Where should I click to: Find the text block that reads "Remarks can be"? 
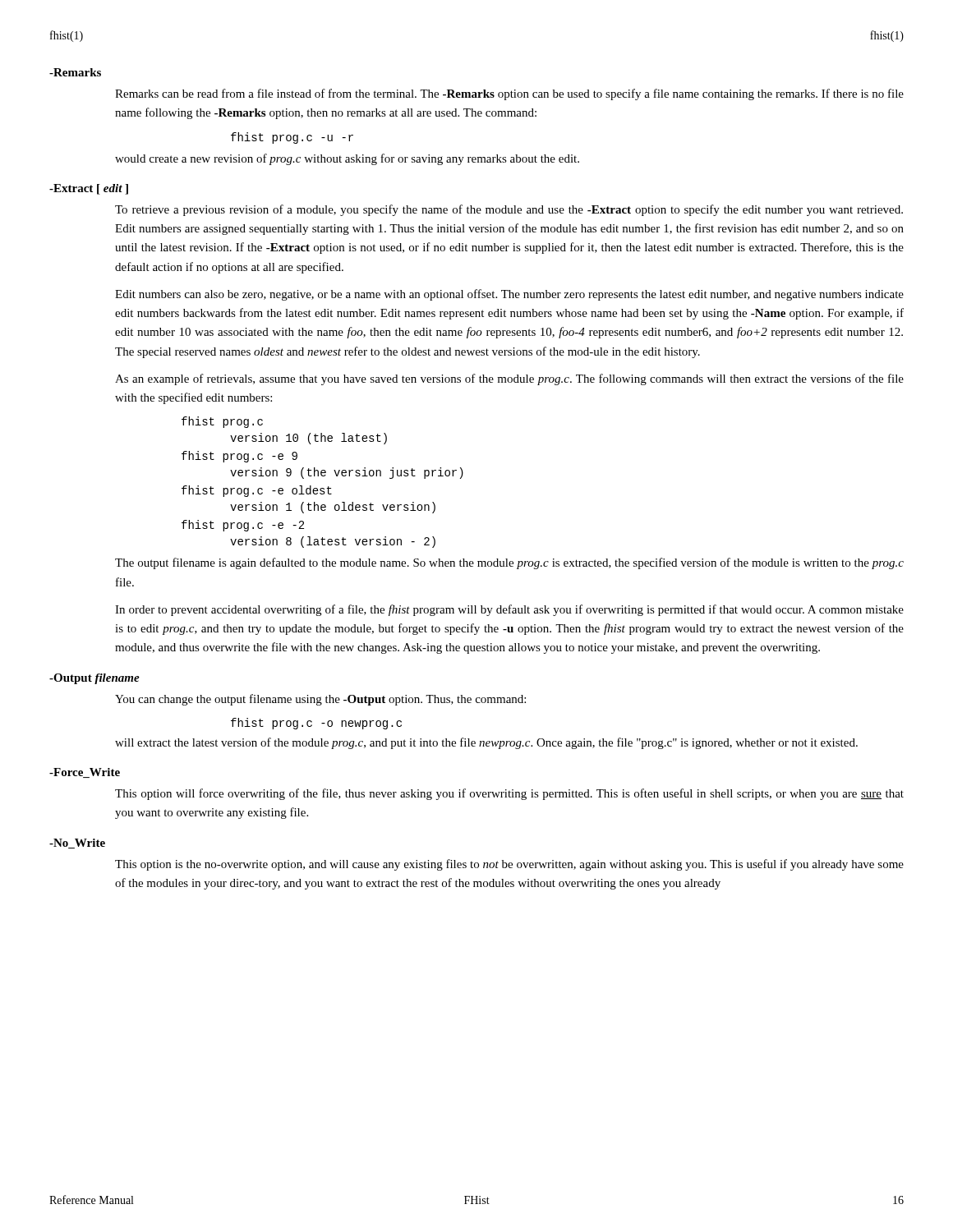coord(509,103)
